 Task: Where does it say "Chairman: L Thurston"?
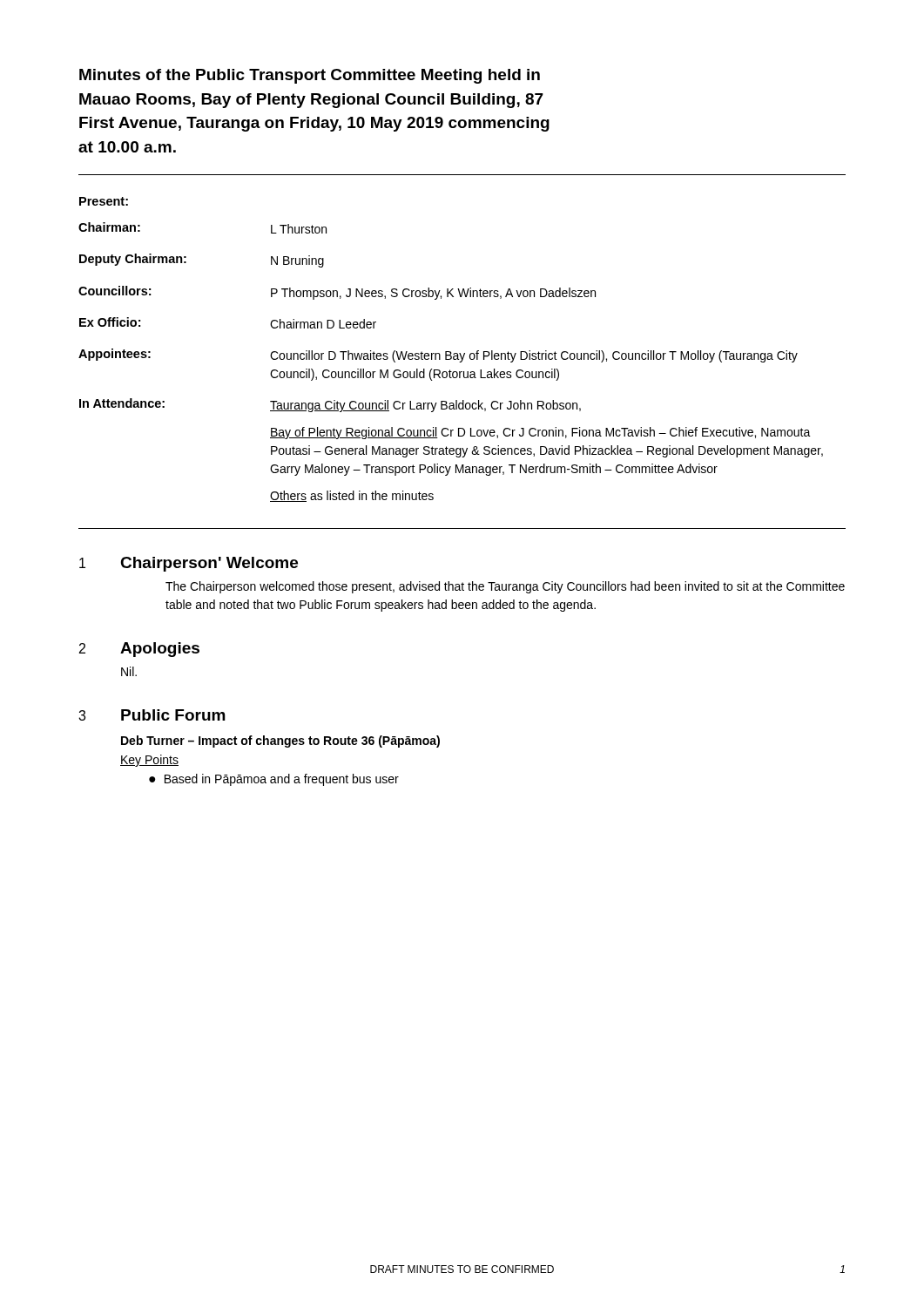coord(108,228)
